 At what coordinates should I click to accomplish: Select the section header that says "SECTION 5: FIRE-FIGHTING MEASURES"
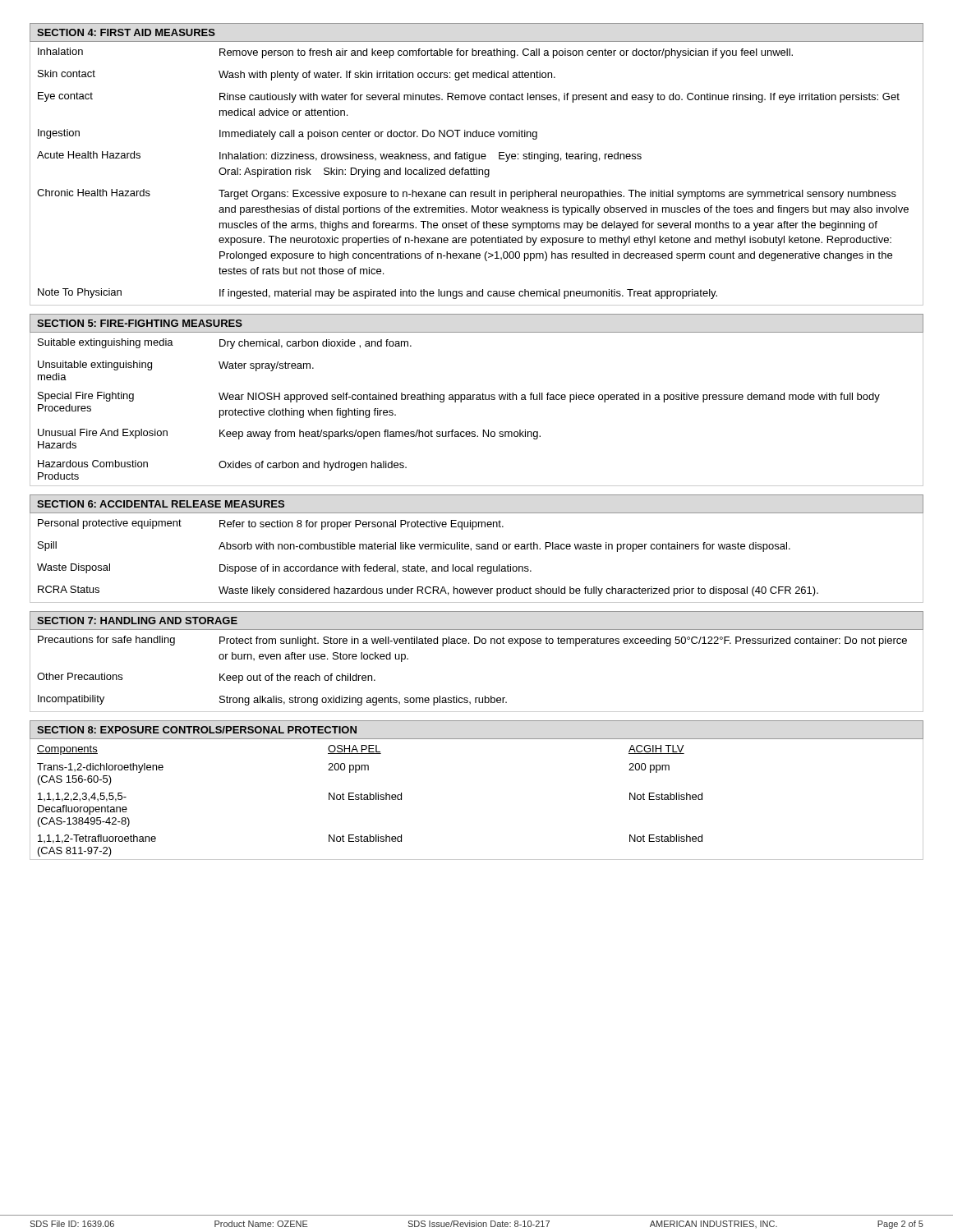(140, 323)
